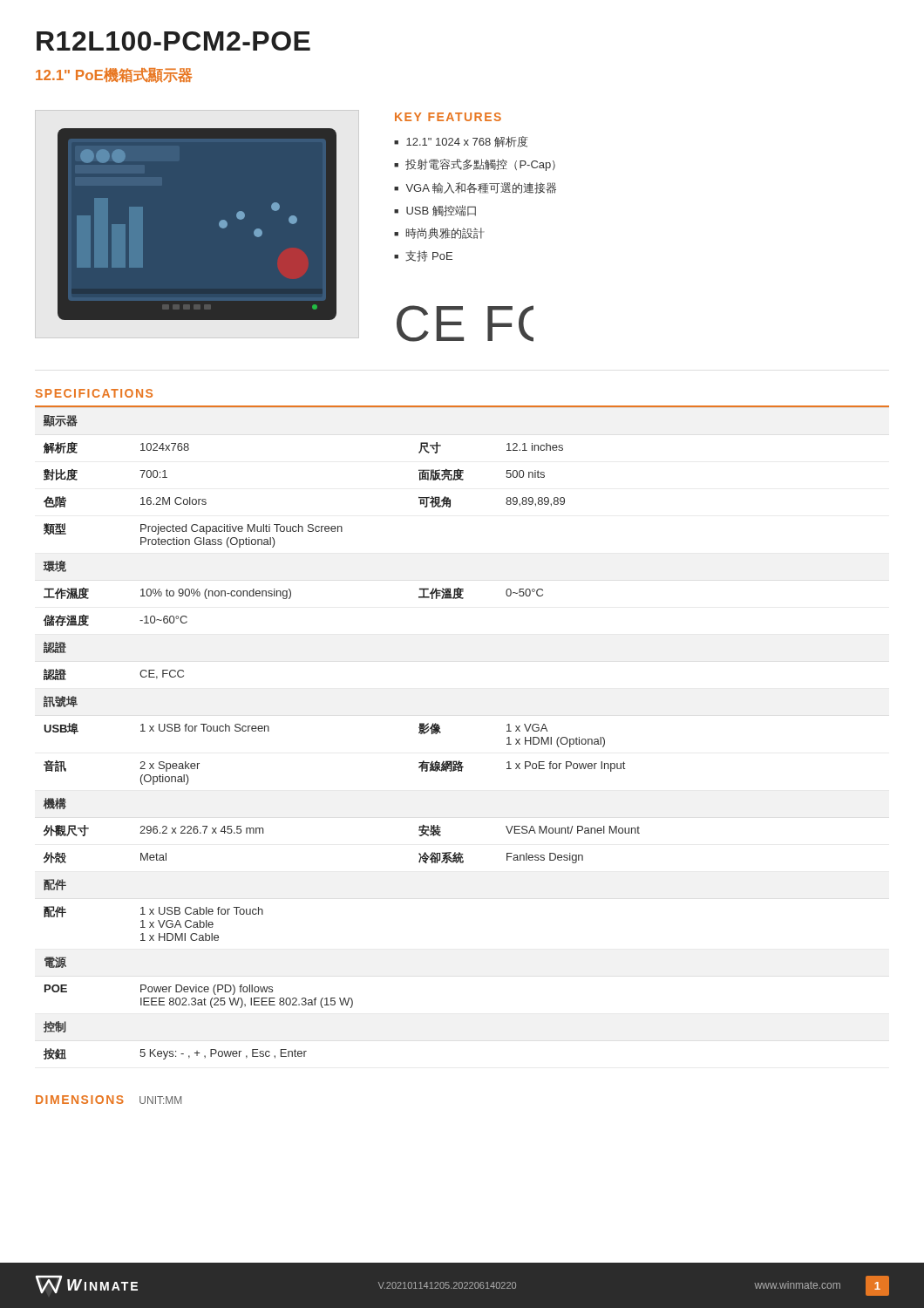Locate the text "12.1" PoE機箱式顯示器"
Image resolution: width=924 pixels, height=1308 pixels.
pos(114,75)
